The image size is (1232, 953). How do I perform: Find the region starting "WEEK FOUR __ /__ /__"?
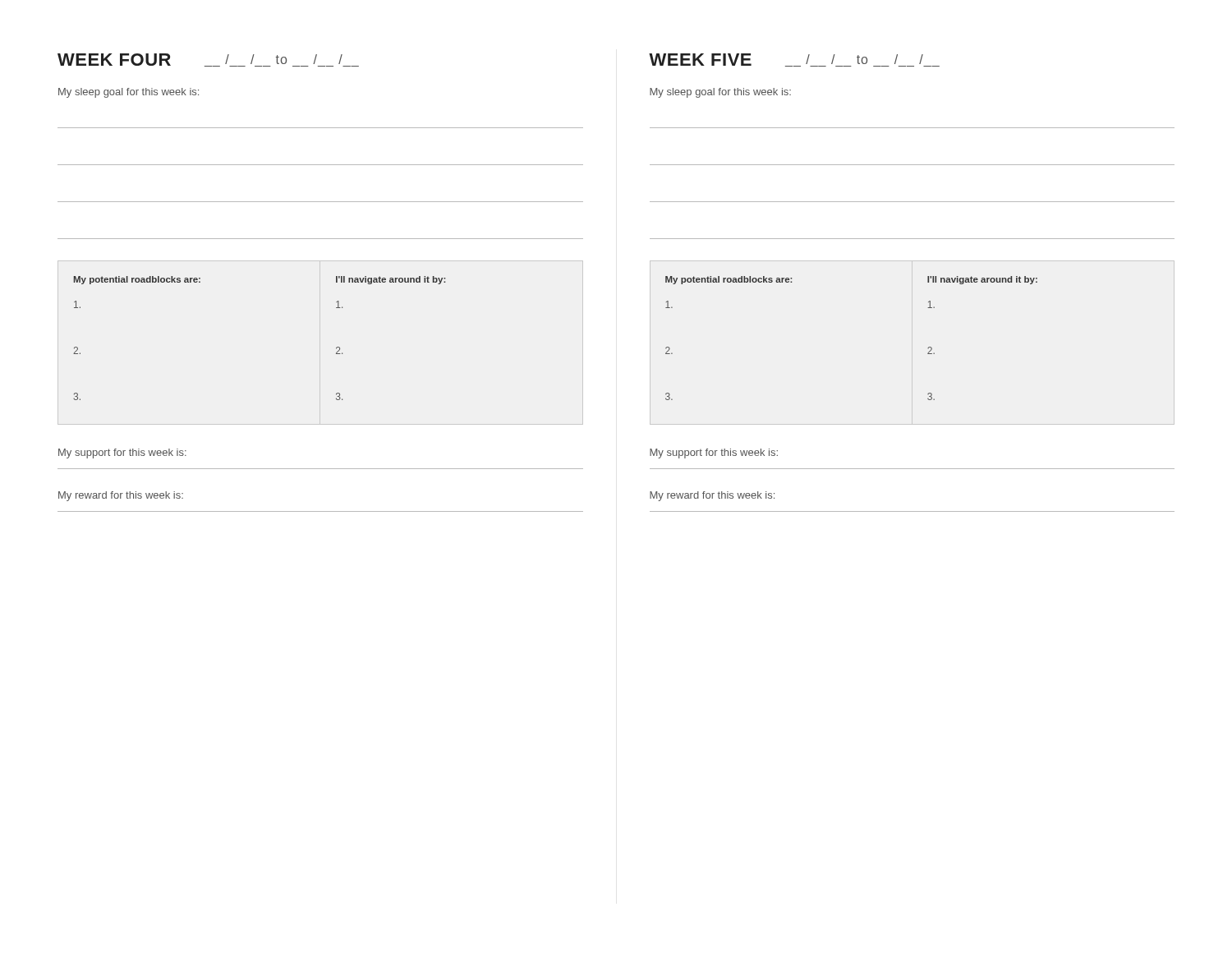[208, 60]
